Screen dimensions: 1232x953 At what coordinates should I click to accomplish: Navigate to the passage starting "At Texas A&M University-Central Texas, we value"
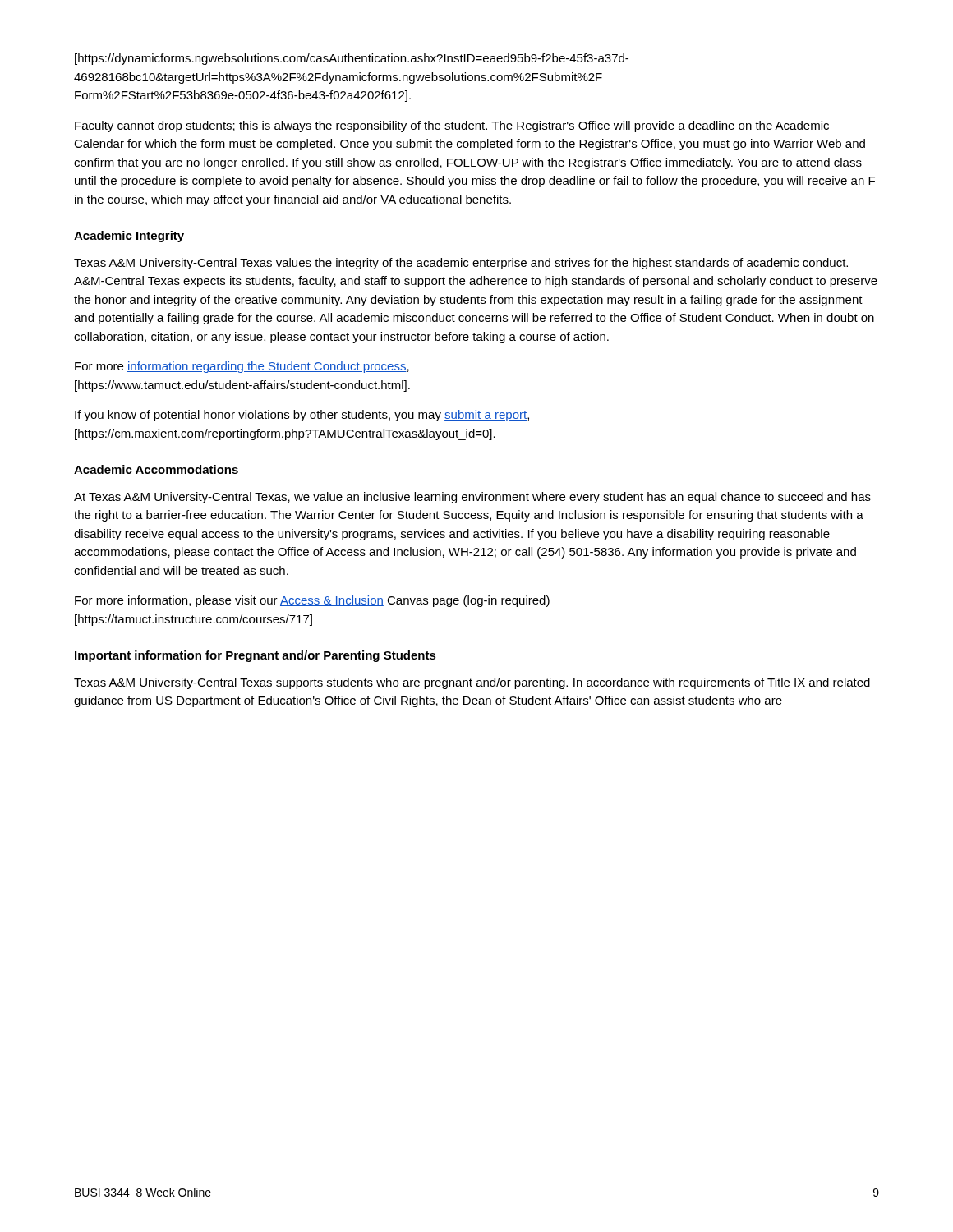pyautogui.click(x=472, y=533)
